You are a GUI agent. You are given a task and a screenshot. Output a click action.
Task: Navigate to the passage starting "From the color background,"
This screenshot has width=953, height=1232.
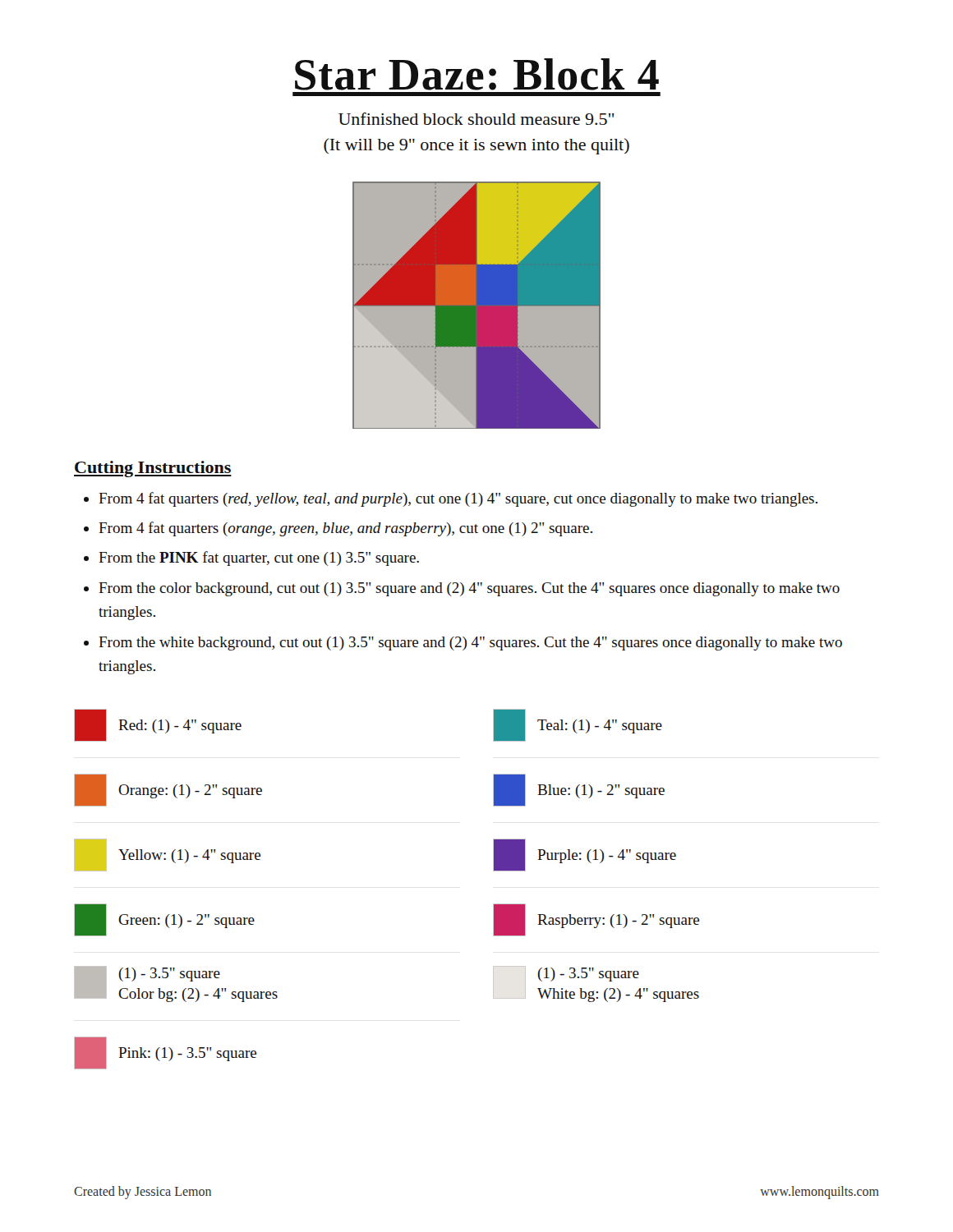coord(469,600)
